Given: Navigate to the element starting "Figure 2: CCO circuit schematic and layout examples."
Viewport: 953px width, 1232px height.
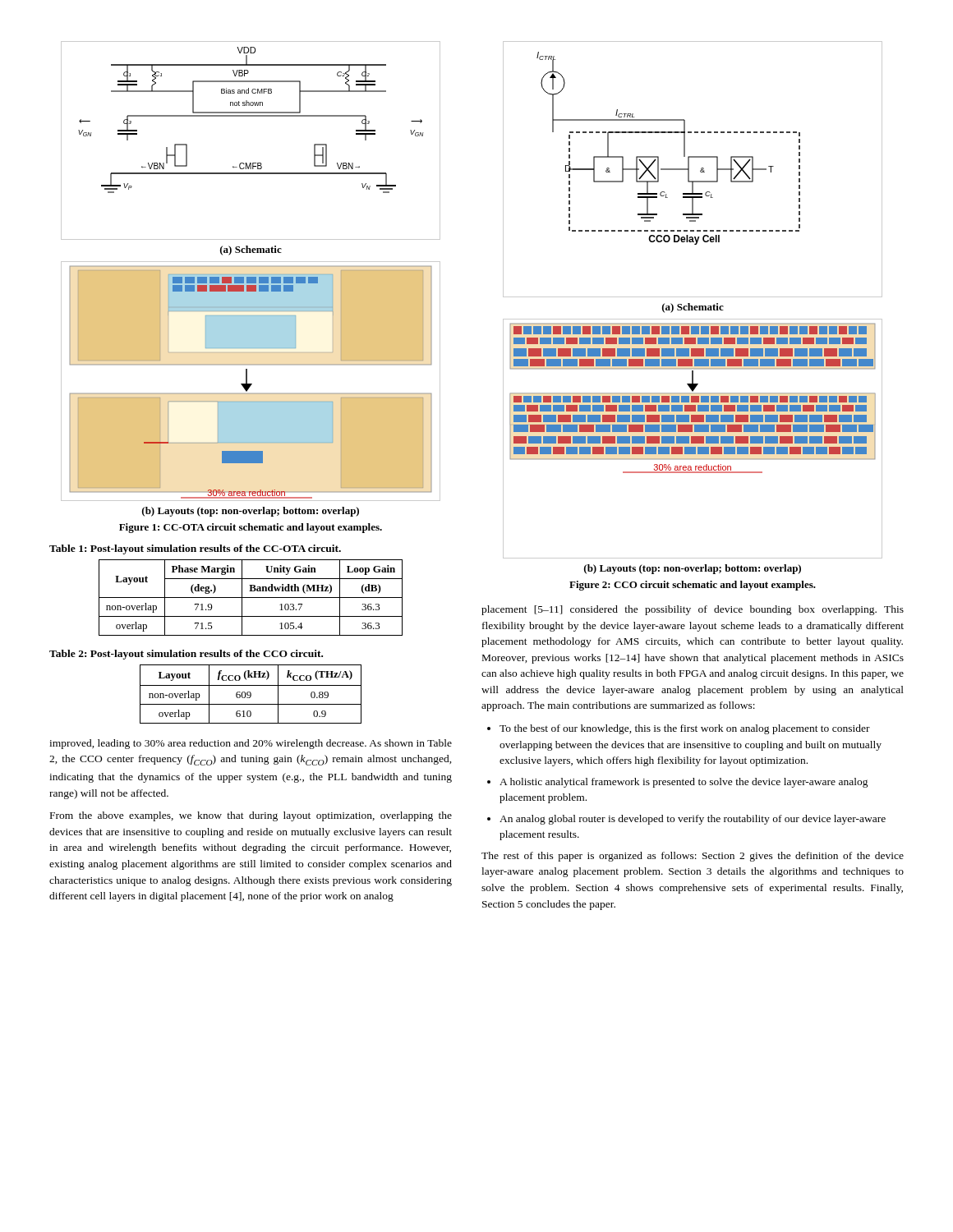Looking at the screenshot, I should [693, 584].
